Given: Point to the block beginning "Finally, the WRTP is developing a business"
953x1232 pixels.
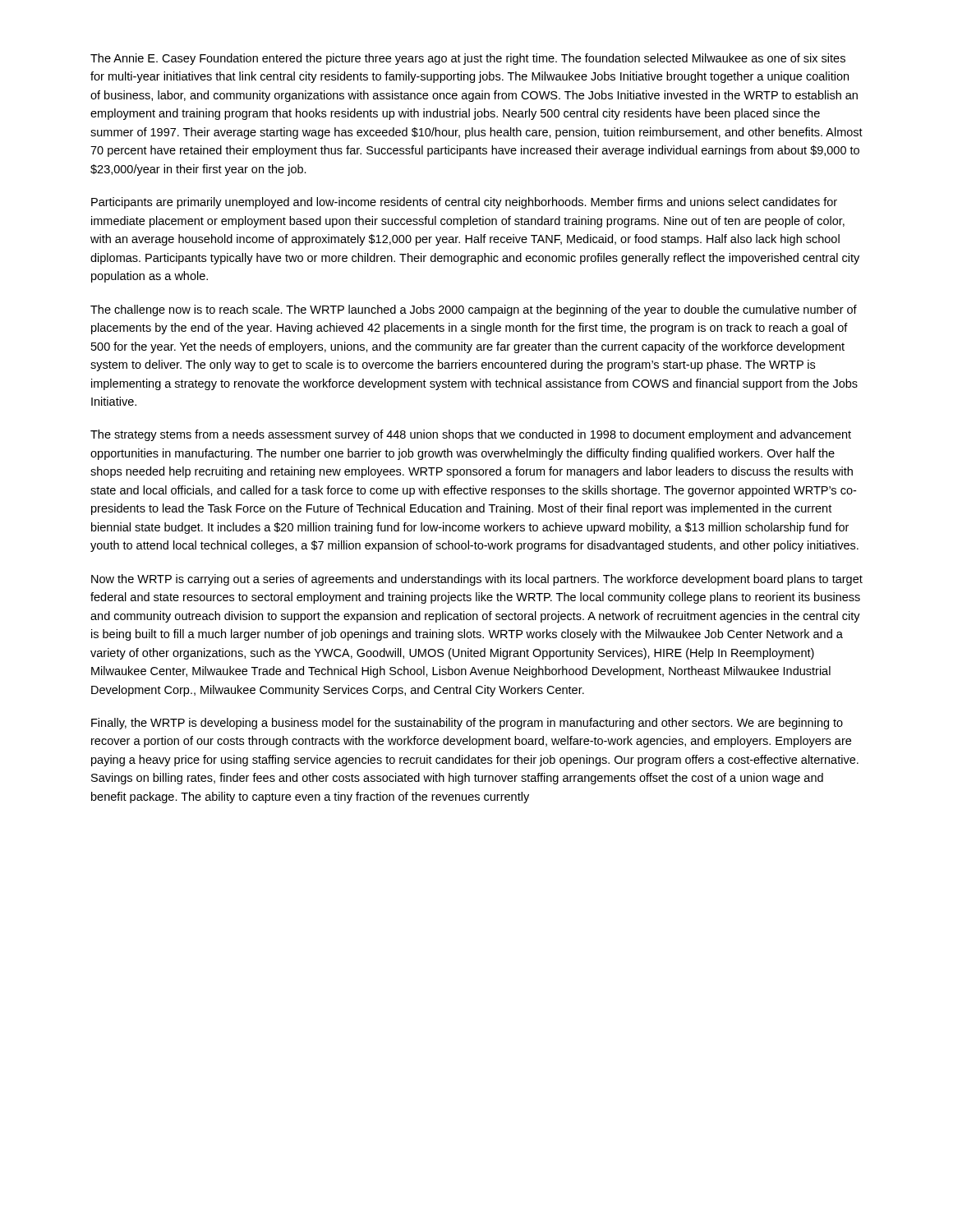Looking at the screenshot, I should pyautogui.click(x=475, y=760).
